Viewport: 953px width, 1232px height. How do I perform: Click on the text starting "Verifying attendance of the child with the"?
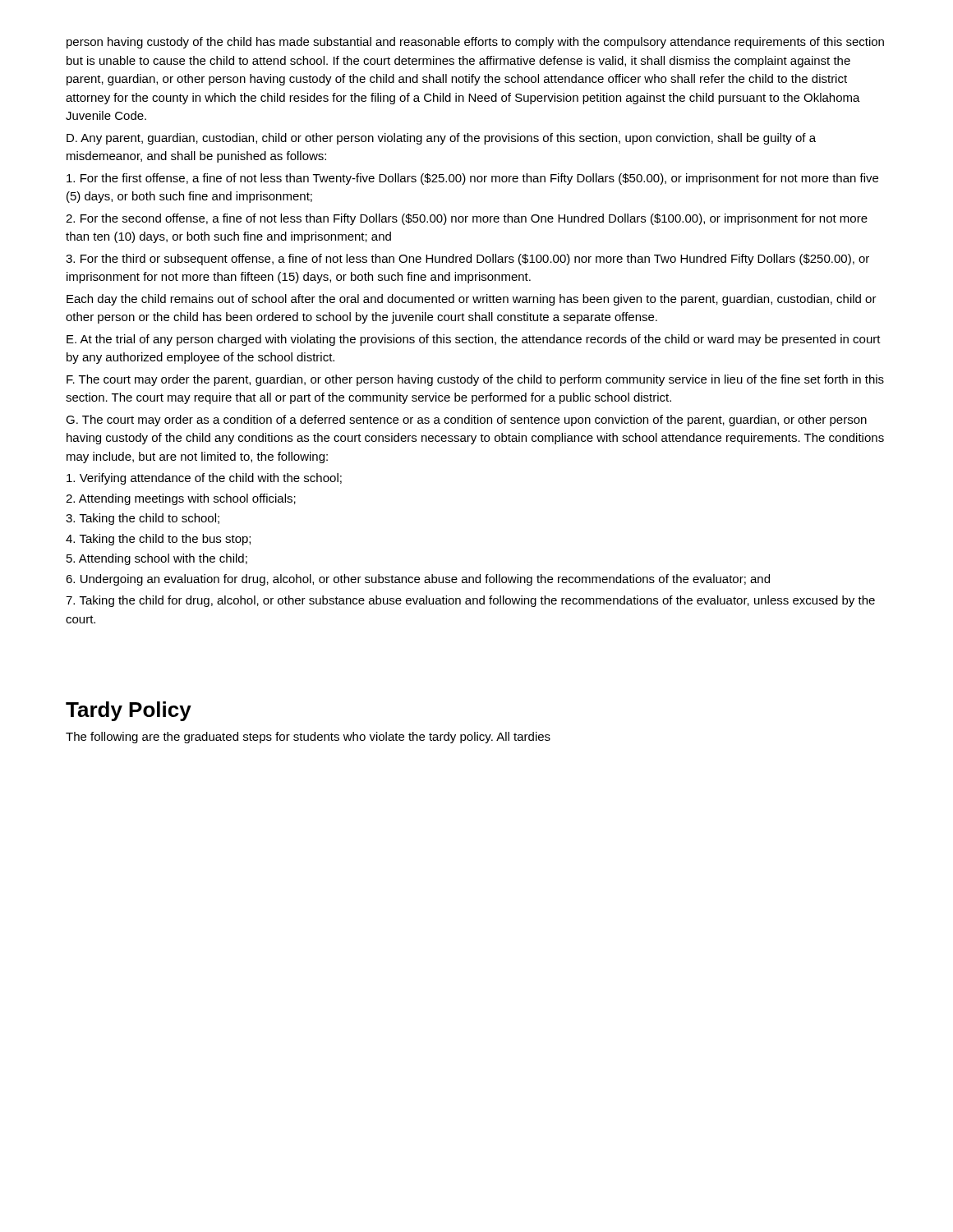[x=204, y=478]
